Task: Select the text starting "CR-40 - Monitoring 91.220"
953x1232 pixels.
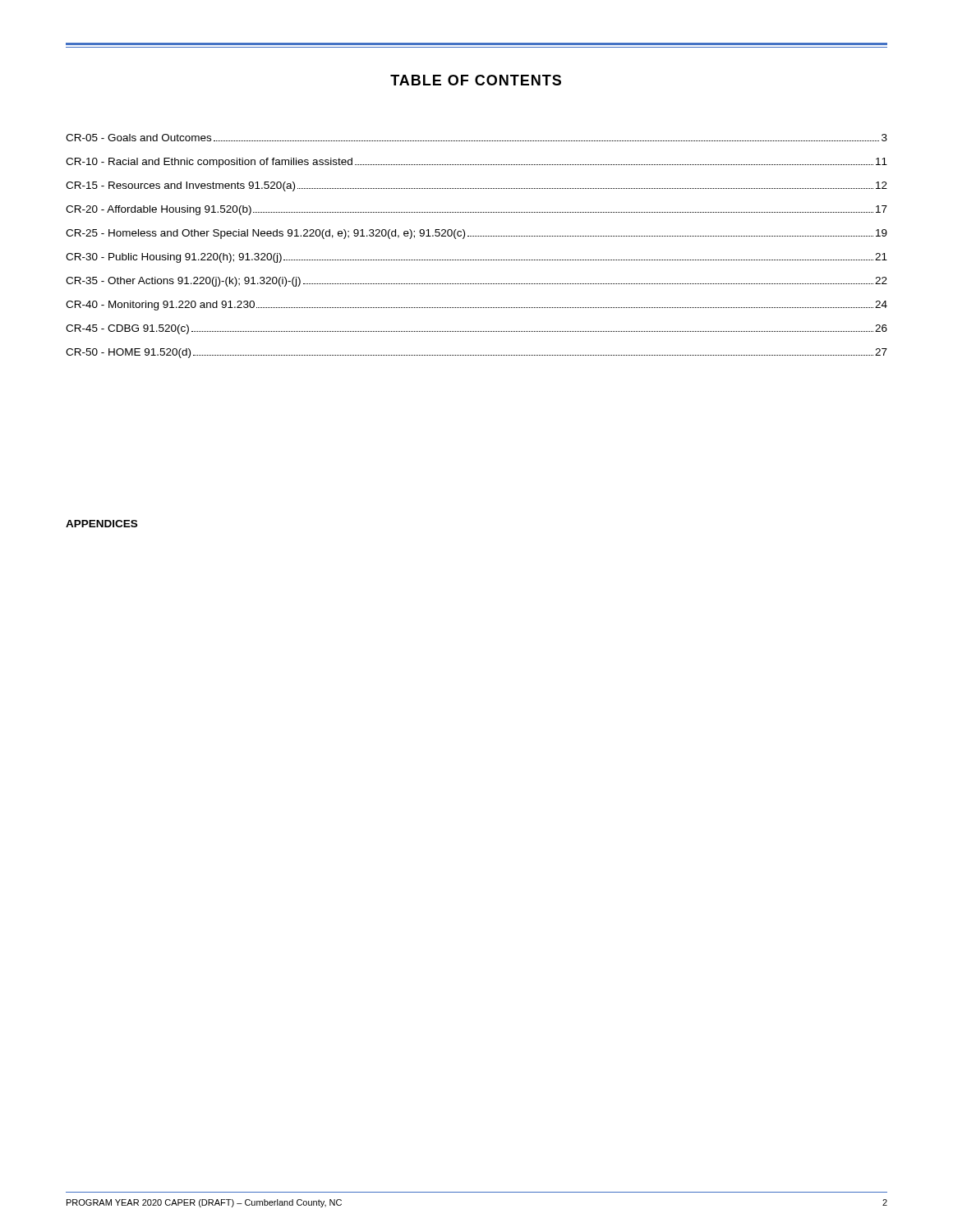Action: pyautogui.click(x=476, y=304)
